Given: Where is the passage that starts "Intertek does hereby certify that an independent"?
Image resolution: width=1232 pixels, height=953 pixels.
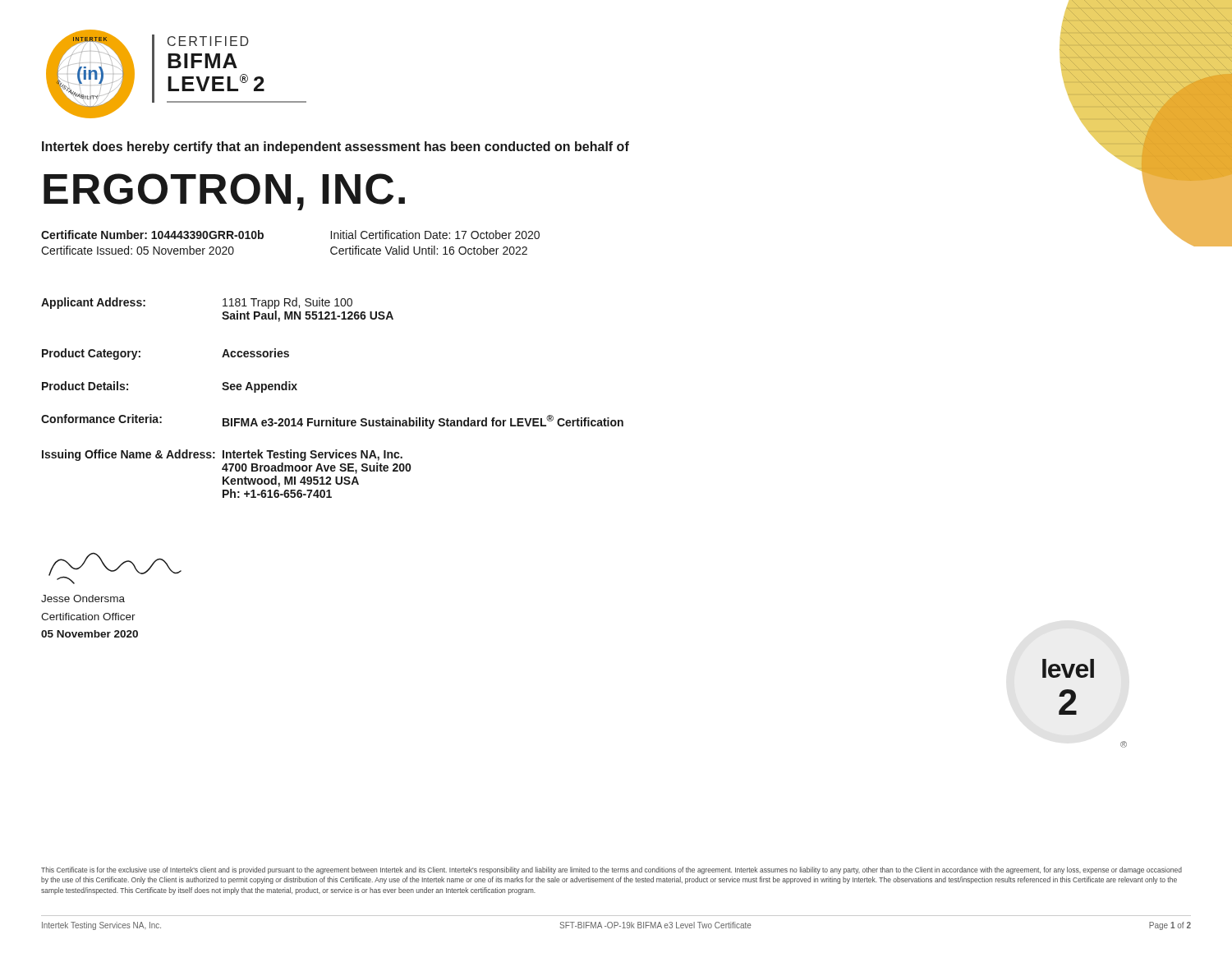Looking at the screenshot, I should pyautogui.click(x=335, y=147).
